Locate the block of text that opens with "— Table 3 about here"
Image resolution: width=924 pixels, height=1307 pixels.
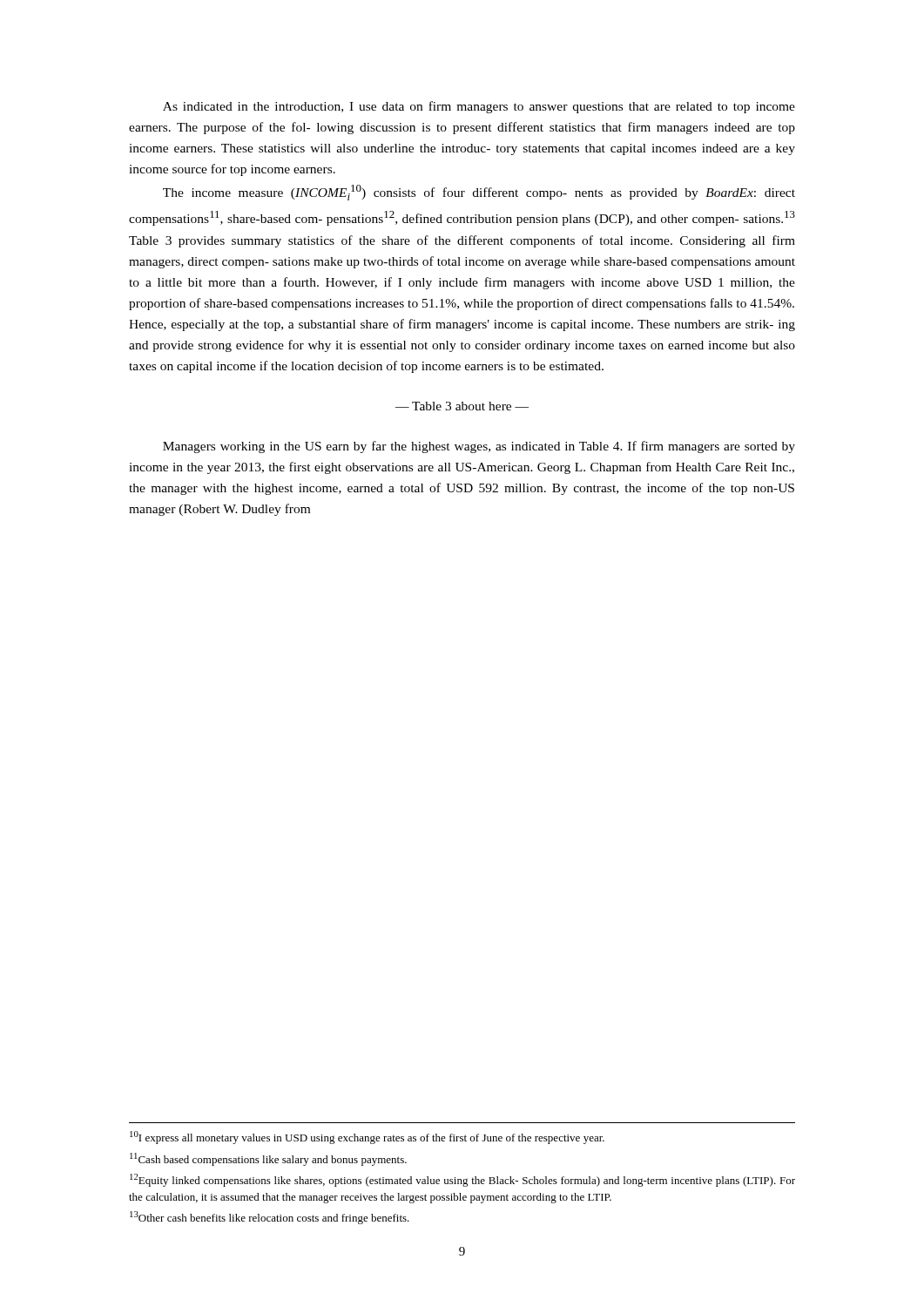tap(462, 405)
